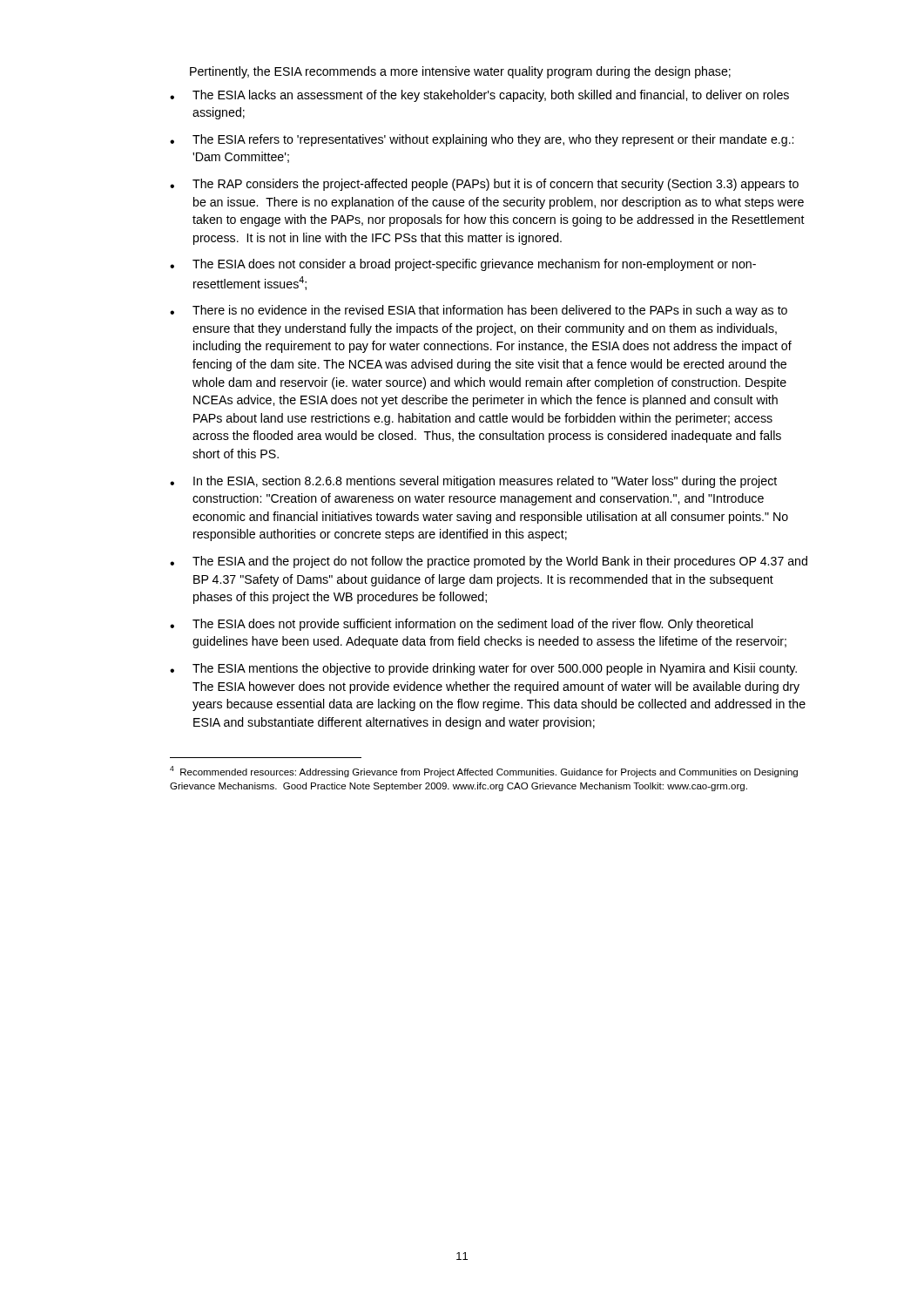
Task: Click the passage that begins "• The RAP"
Action: click(x=490, y=211)
